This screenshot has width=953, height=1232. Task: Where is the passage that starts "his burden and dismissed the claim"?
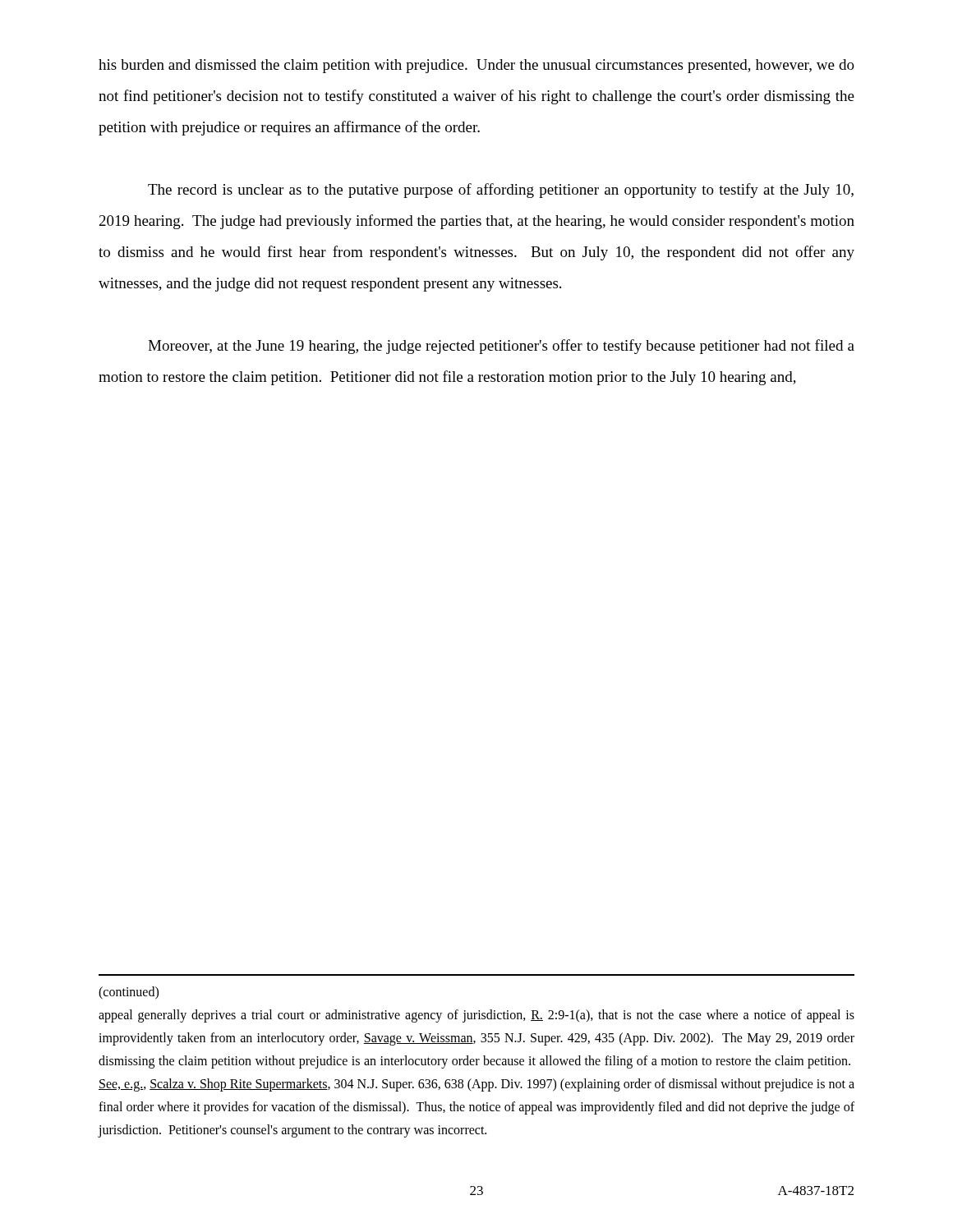pos(476,221)
